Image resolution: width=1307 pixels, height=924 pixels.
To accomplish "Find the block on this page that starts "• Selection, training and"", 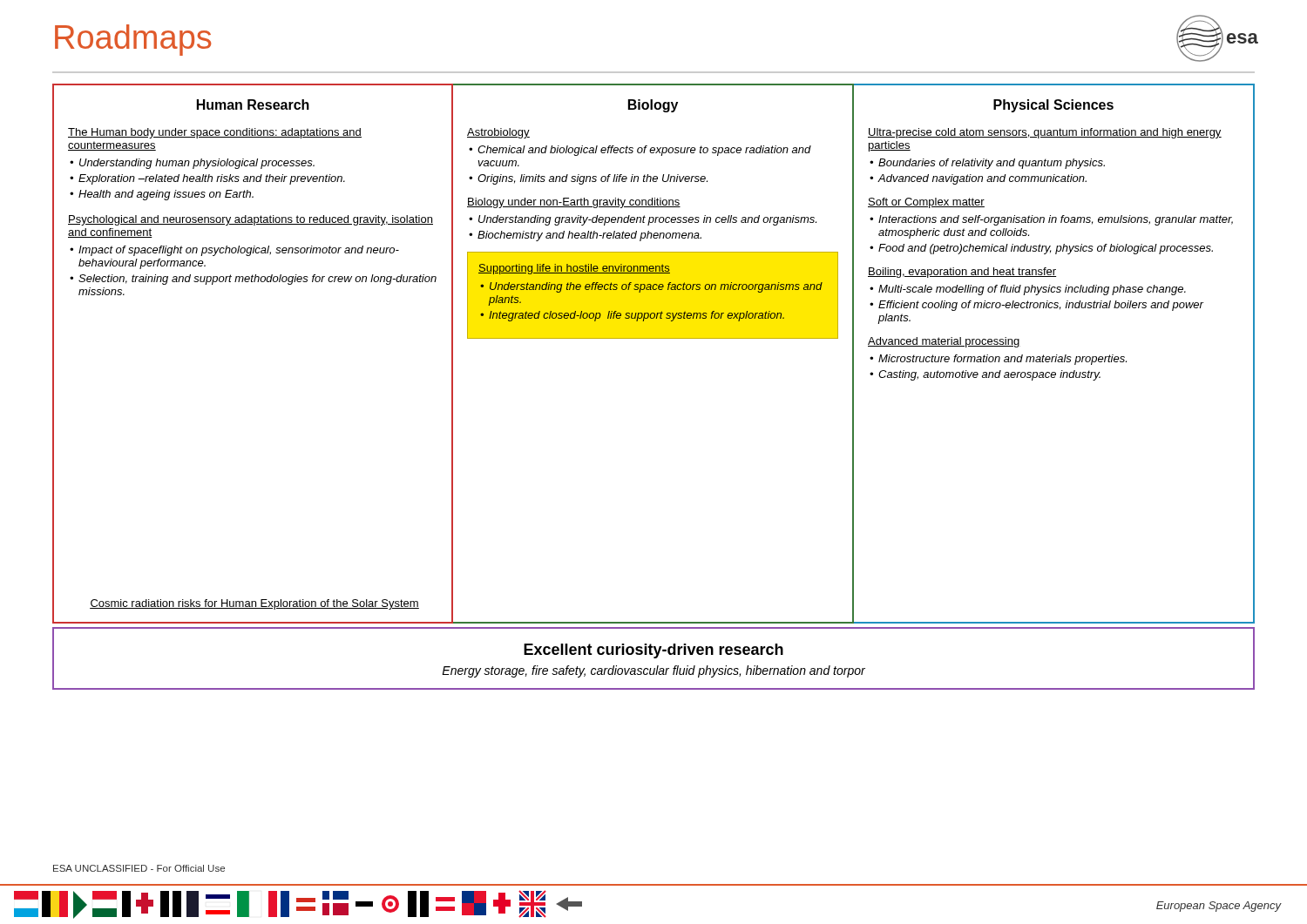I will 258,285.
